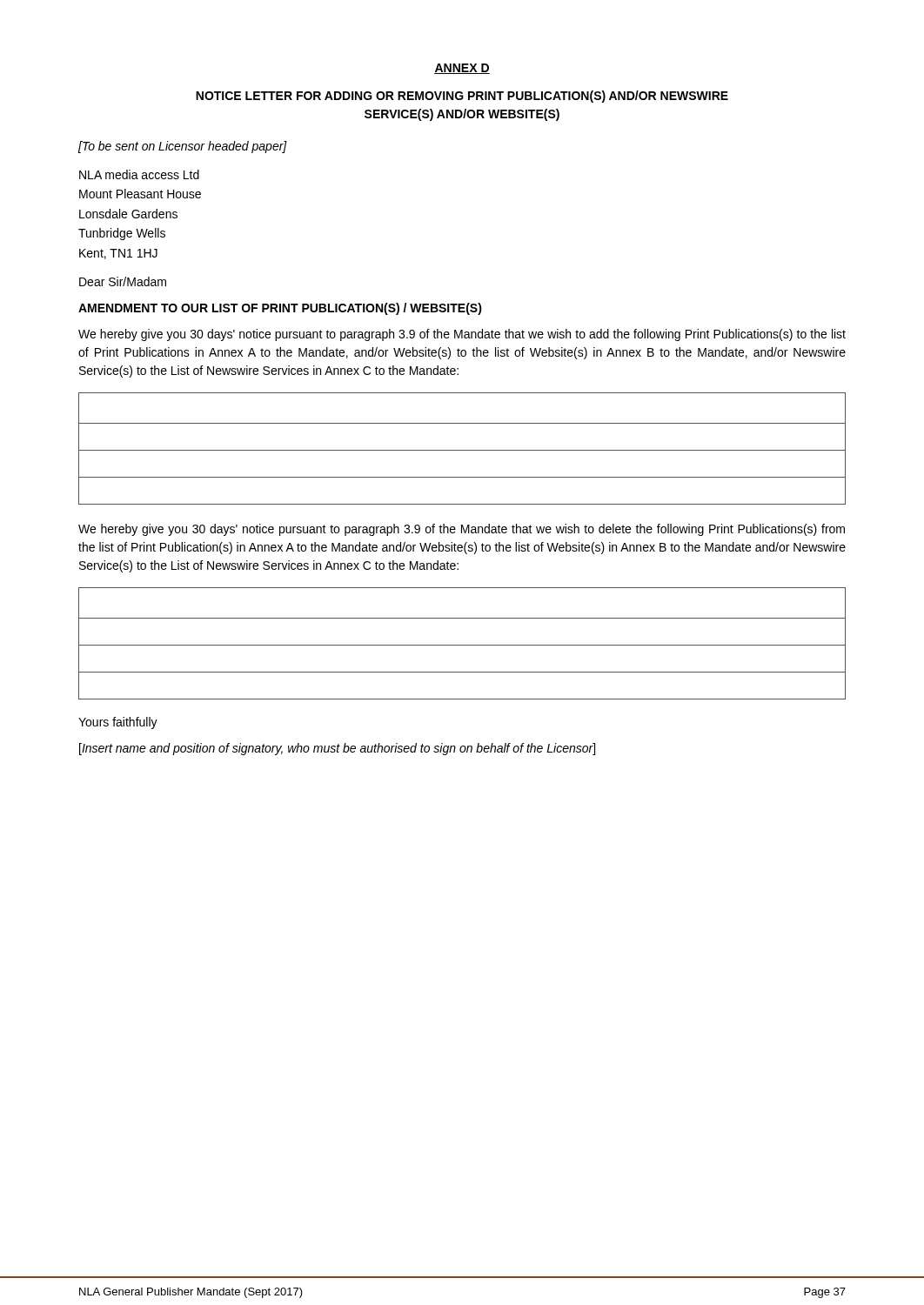Where does it say "[To be sent on Licensor headed paper]"?
The width and height of the screenshot is (924, 1305).
point(182,146)
